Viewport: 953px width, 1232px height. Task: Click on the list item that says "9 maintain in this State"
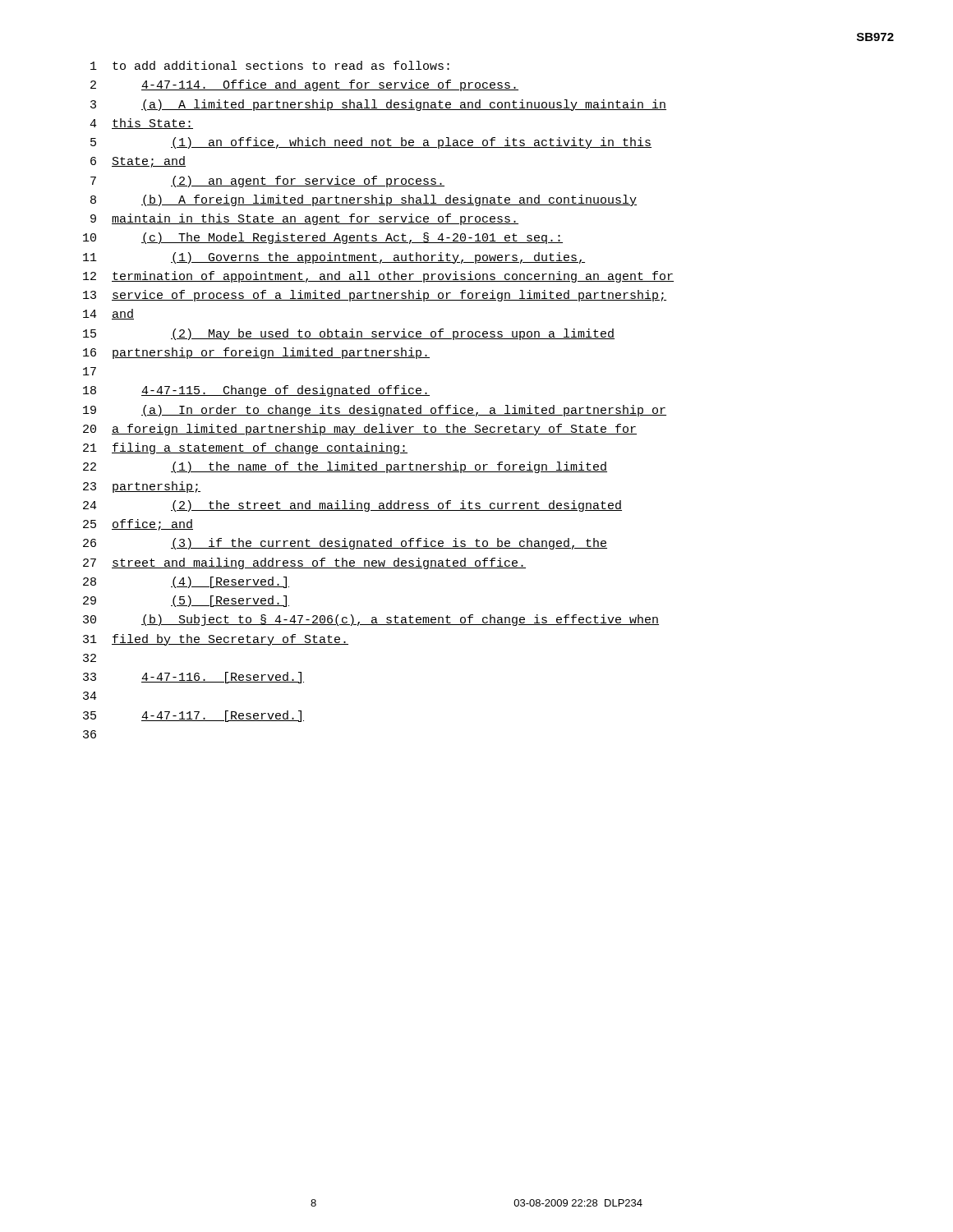[476, 220]
